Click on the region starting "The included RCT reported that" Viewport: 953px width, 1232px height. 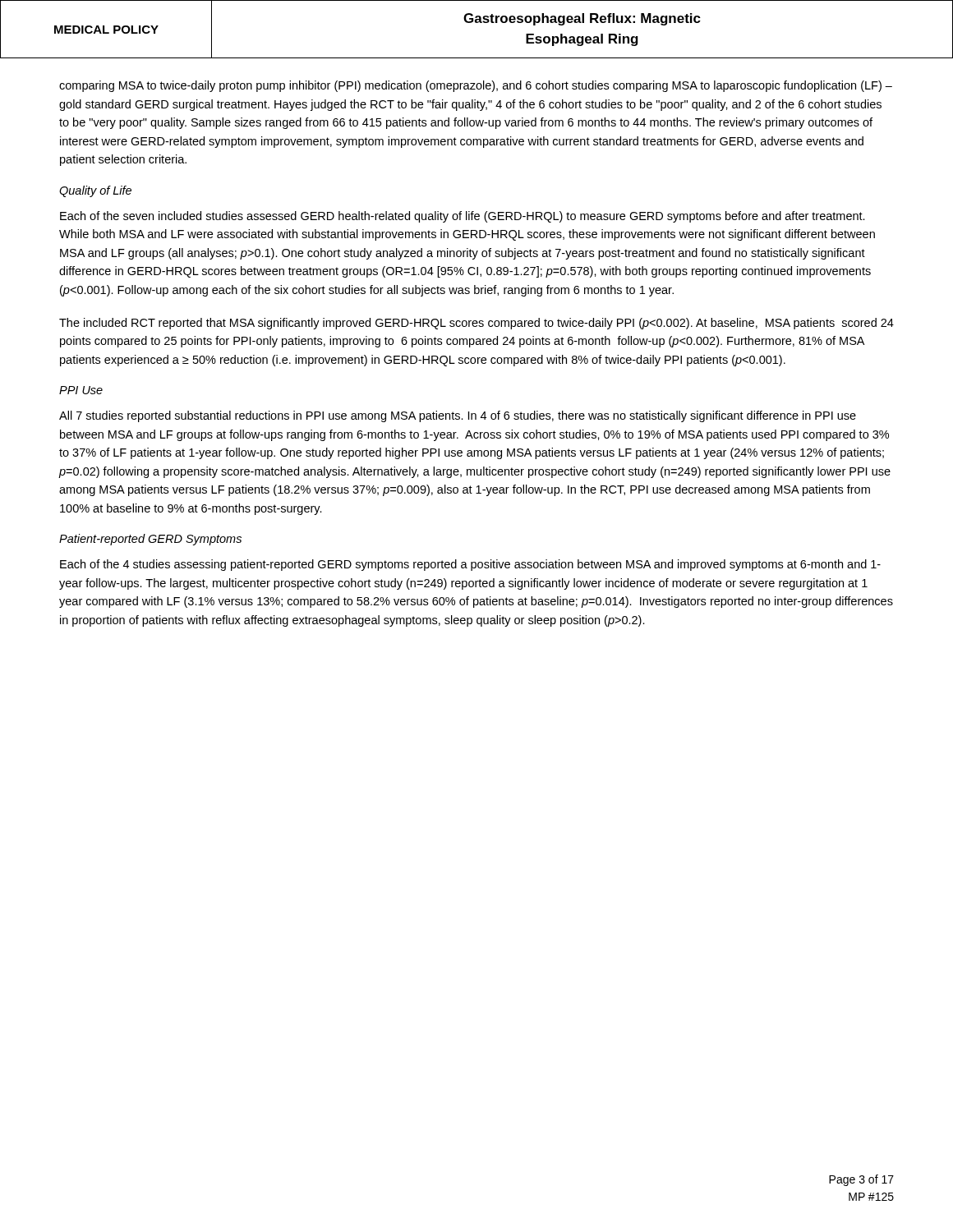(476, 341)
